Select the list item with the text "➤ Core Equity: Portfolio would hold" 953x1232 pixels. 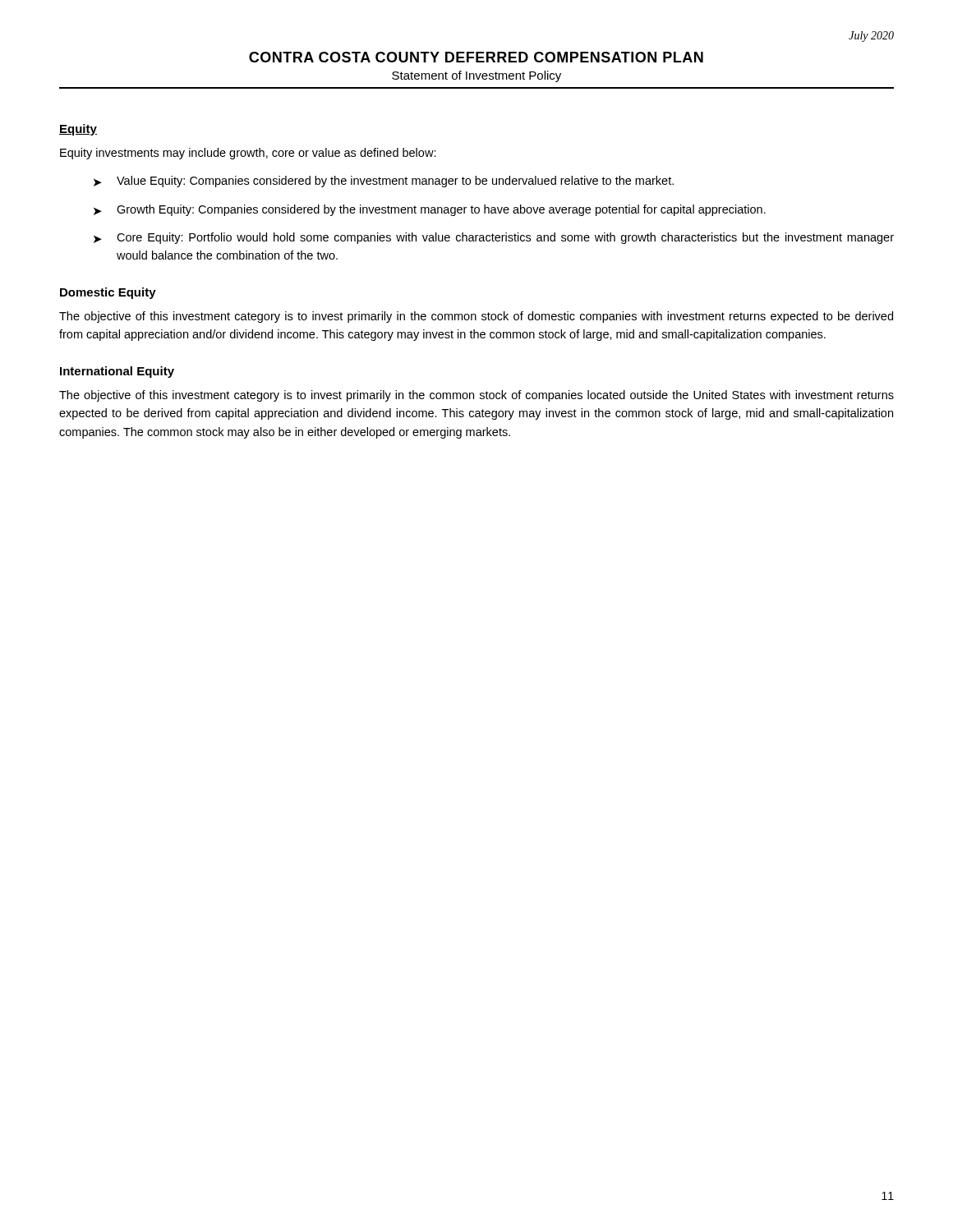[x=493, y=247]
